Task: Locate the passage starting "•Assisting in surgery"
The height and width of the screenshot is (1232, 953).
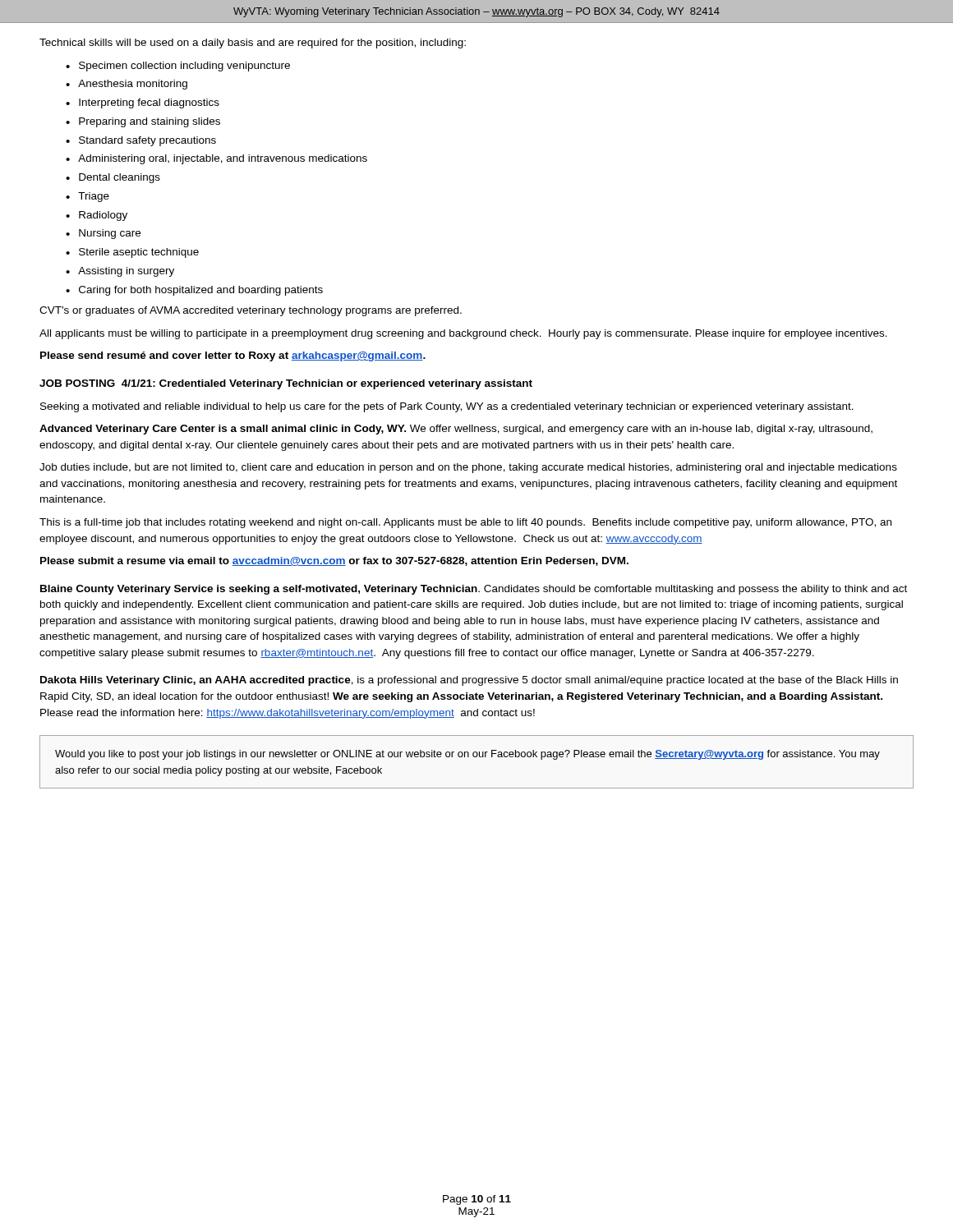Action: point(120,272)
